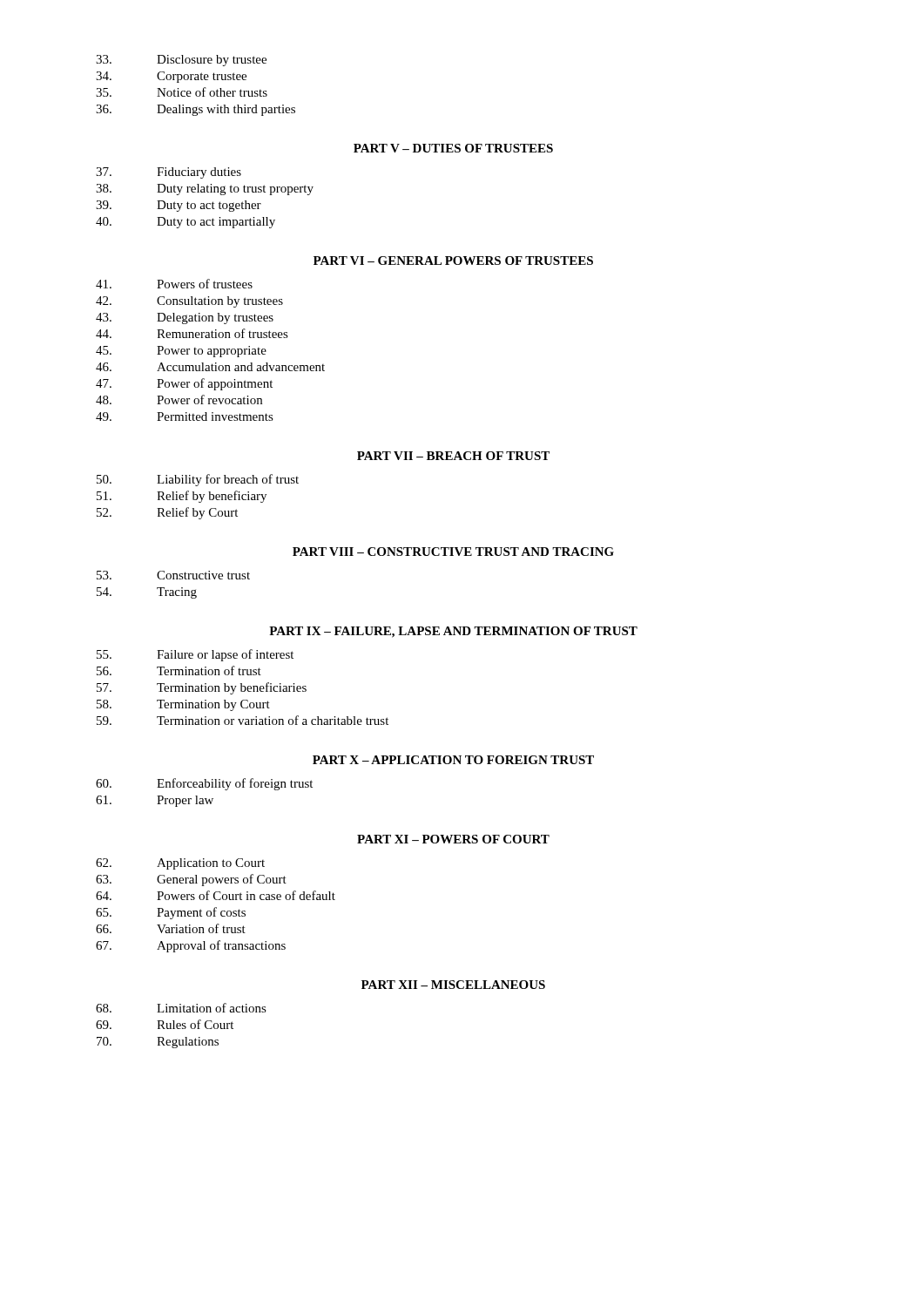This screenshot has height=1307, width=924.
Task: Select the list item that says "55.Failure or lapse of interest"
Action: point(195,655)
